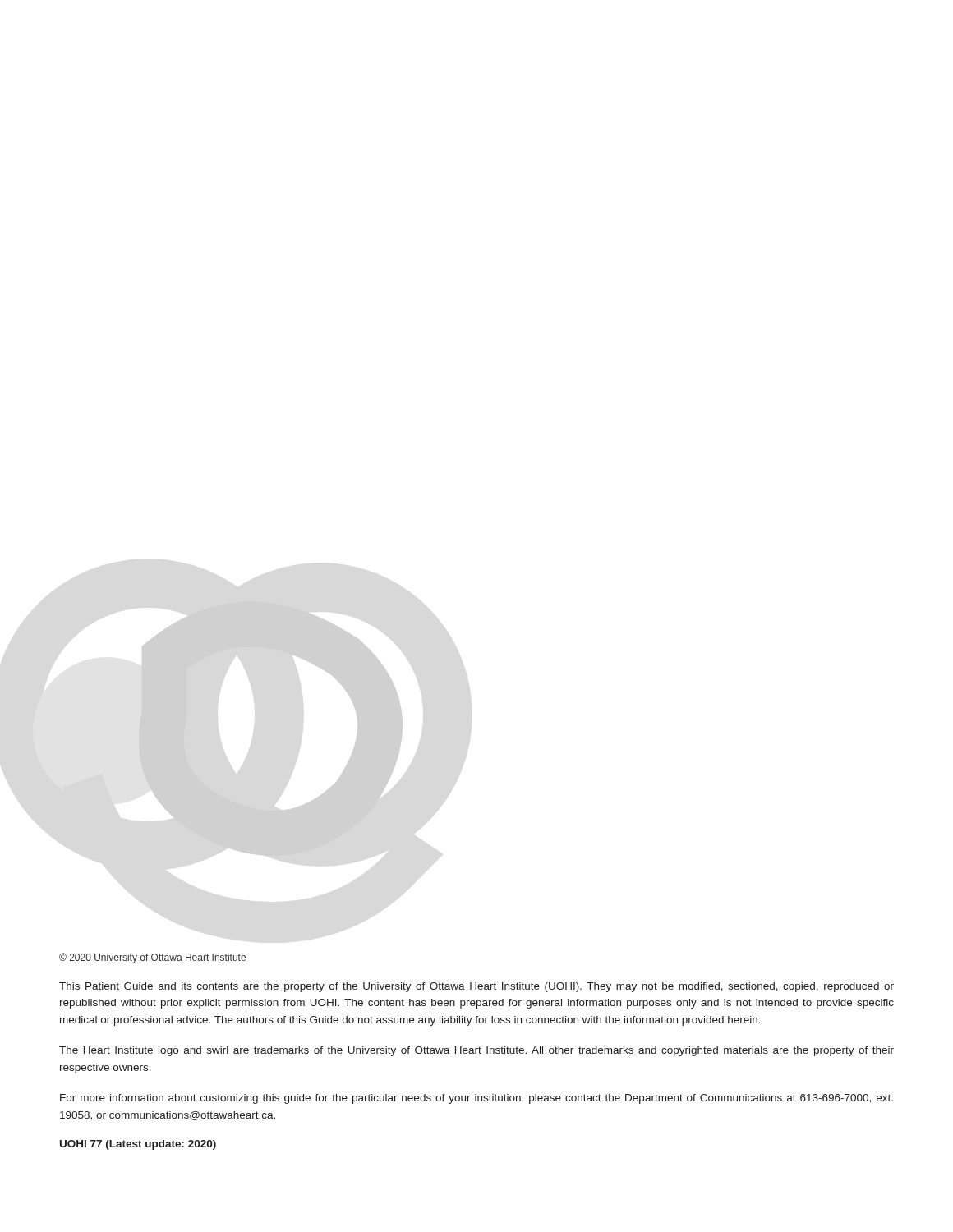953x1232 pixels.
Task: Select the text block containing "This Patient Guide and its contents are"
Action: [x=476, y=1003]
